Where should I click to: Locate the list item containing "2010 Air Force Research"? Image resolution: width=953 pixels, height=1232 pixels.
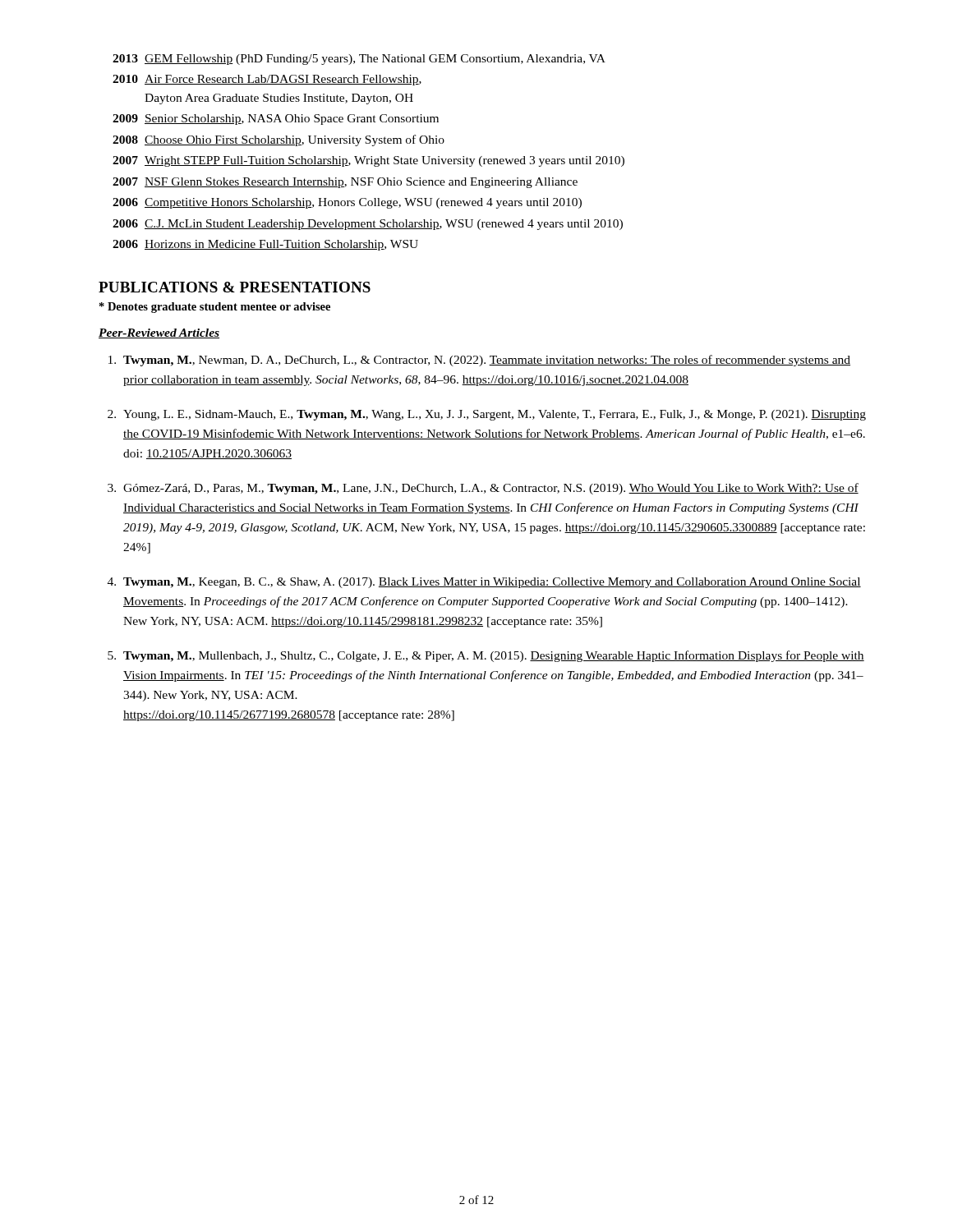pos(267,80)
